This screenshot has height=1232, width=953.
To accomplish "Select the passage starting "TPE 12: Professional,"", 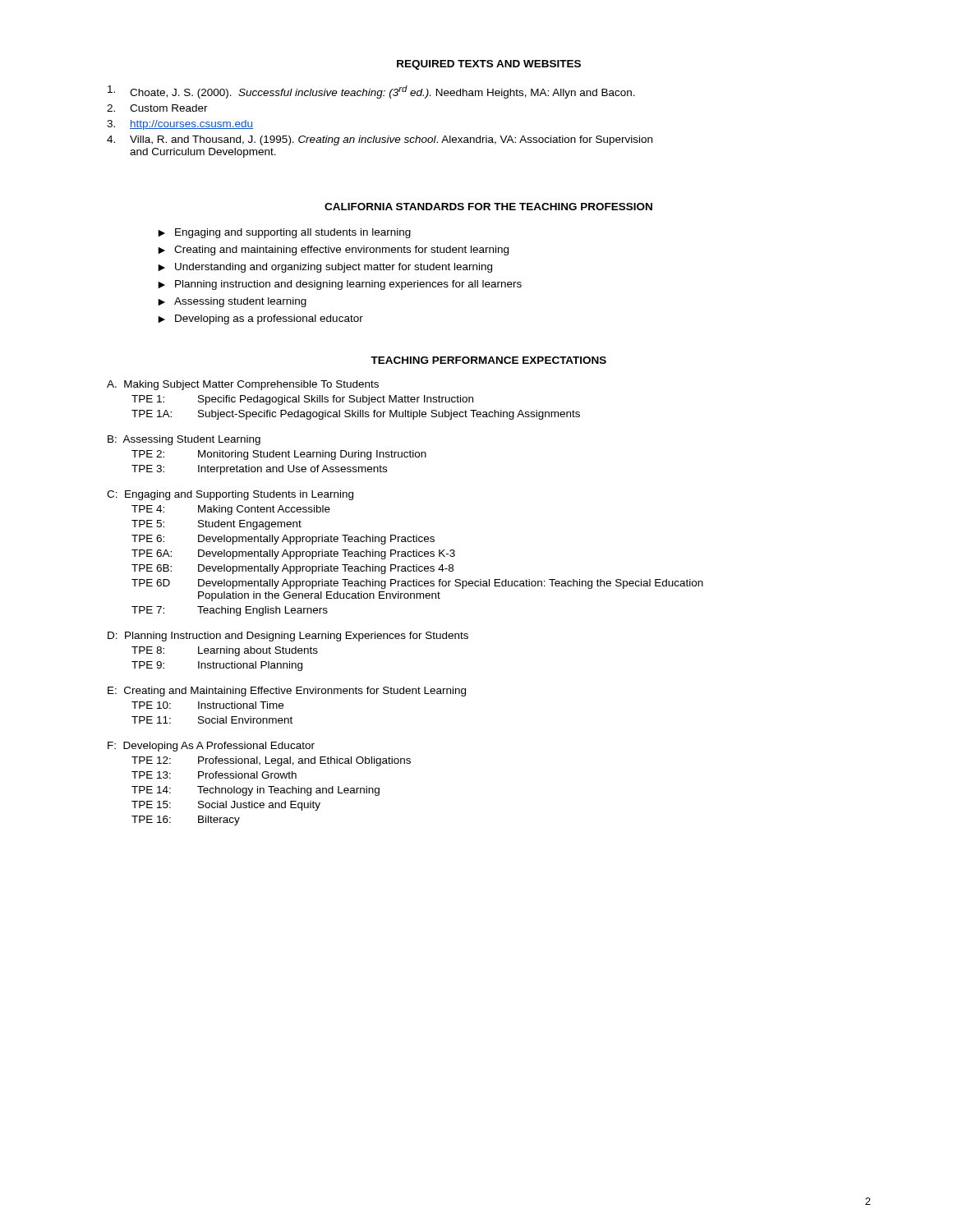I will coord(271,760).
